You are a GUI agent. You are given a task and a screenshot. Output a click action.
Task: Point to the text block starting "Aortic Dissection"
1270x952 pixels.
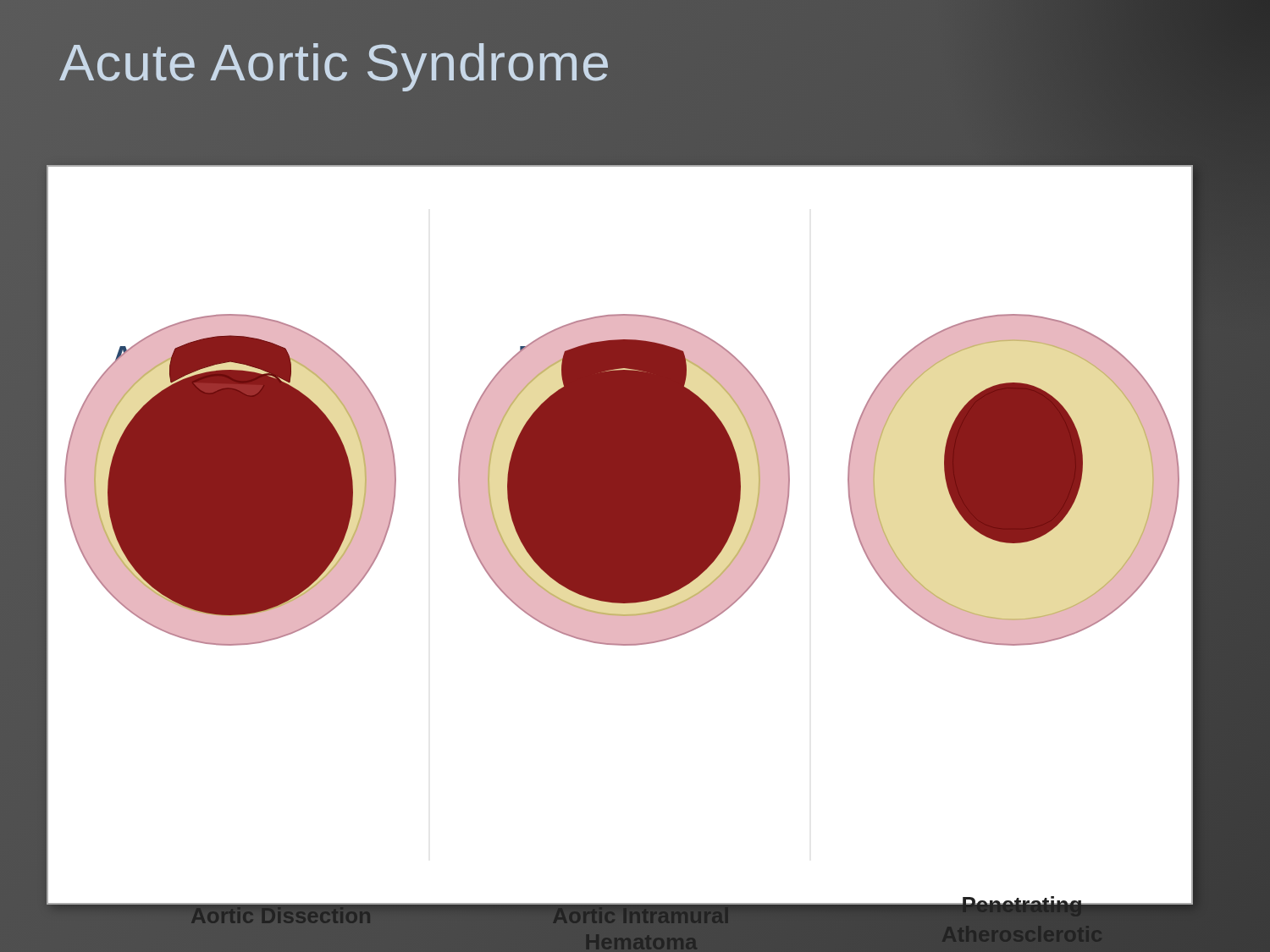point(281,903)
